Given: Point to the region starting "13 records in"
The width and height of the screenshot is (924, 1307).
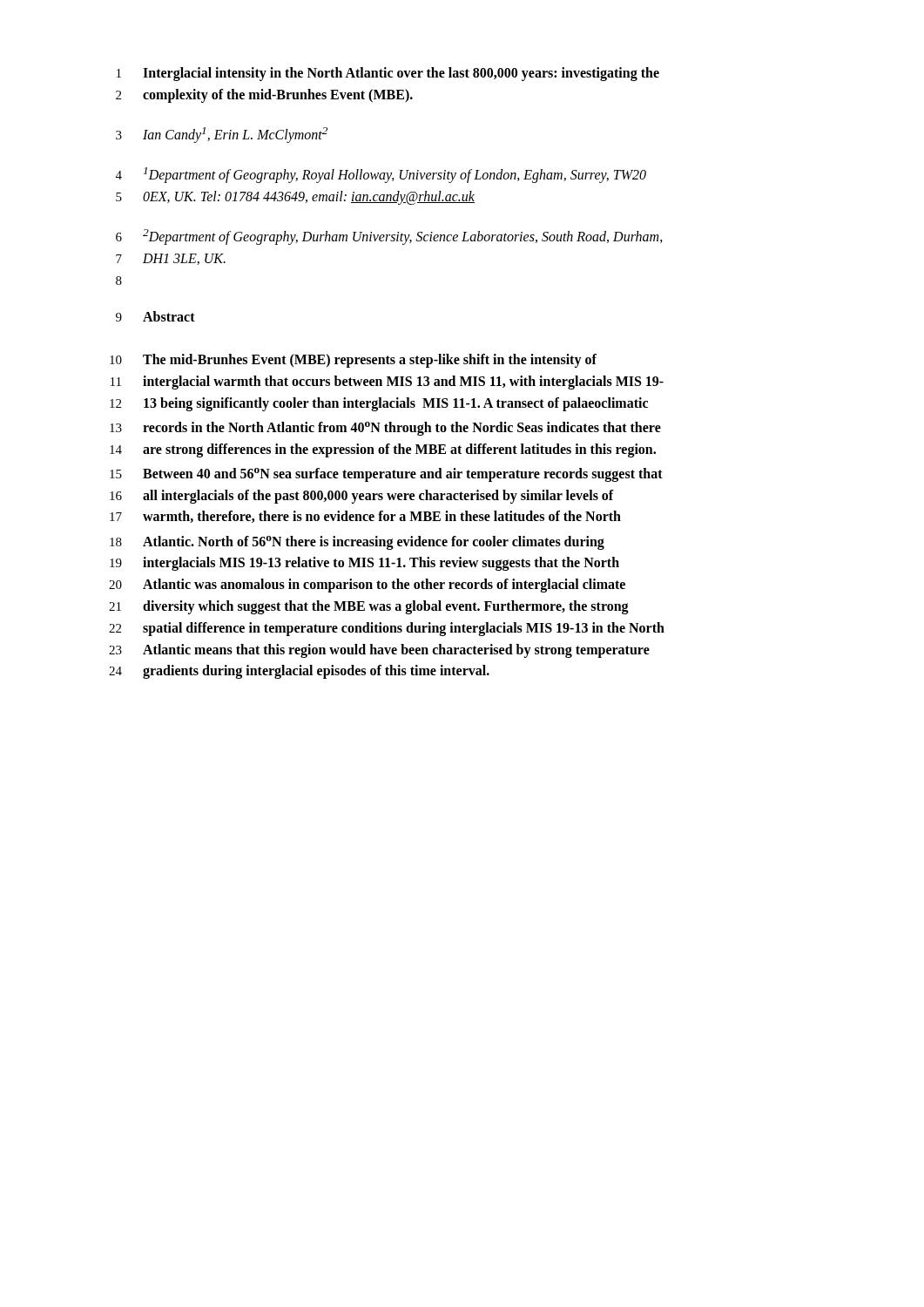Looking at the screenshot, I should click(474, 427).
